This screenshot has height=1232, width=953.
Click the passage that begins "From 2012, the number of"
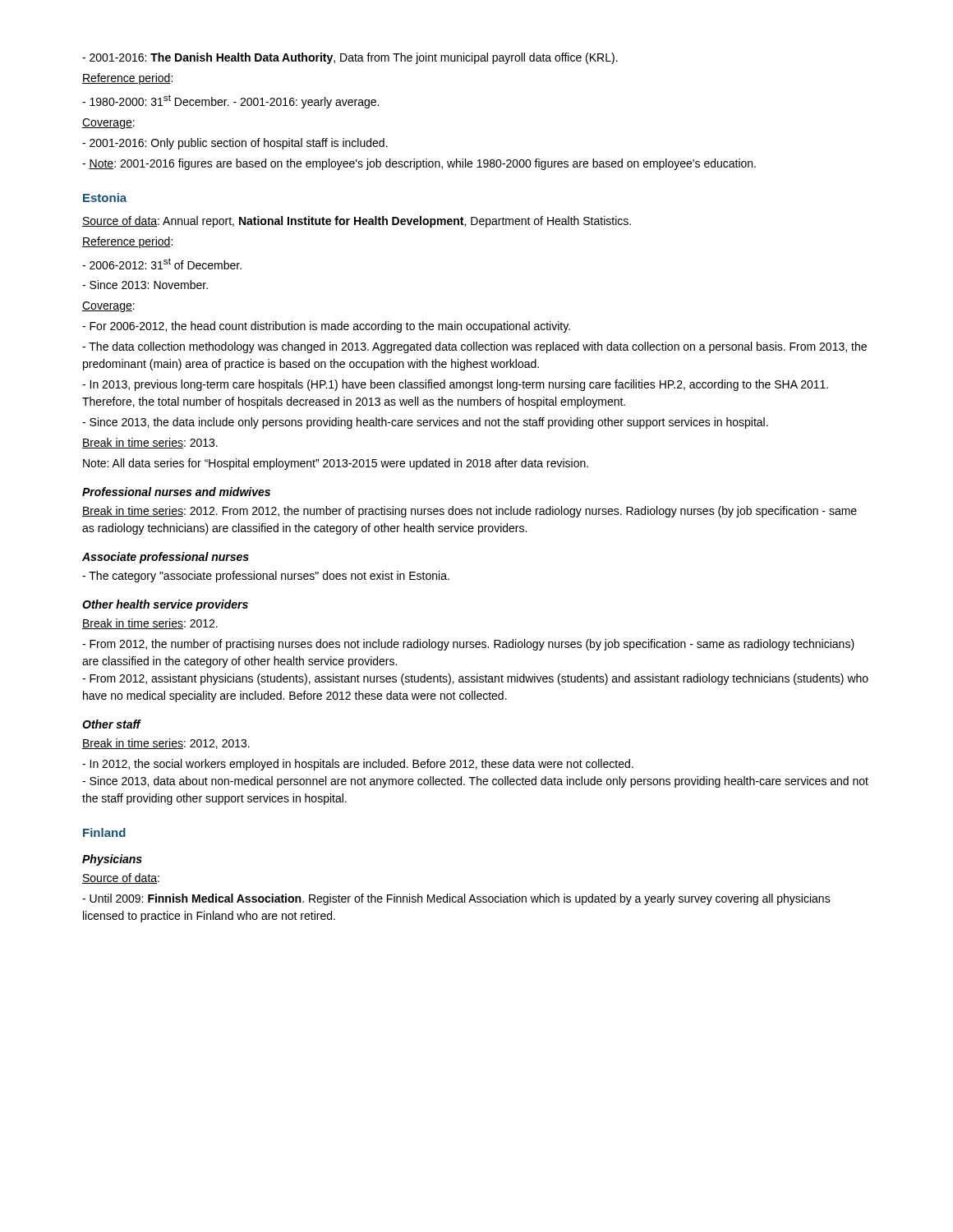475,670
